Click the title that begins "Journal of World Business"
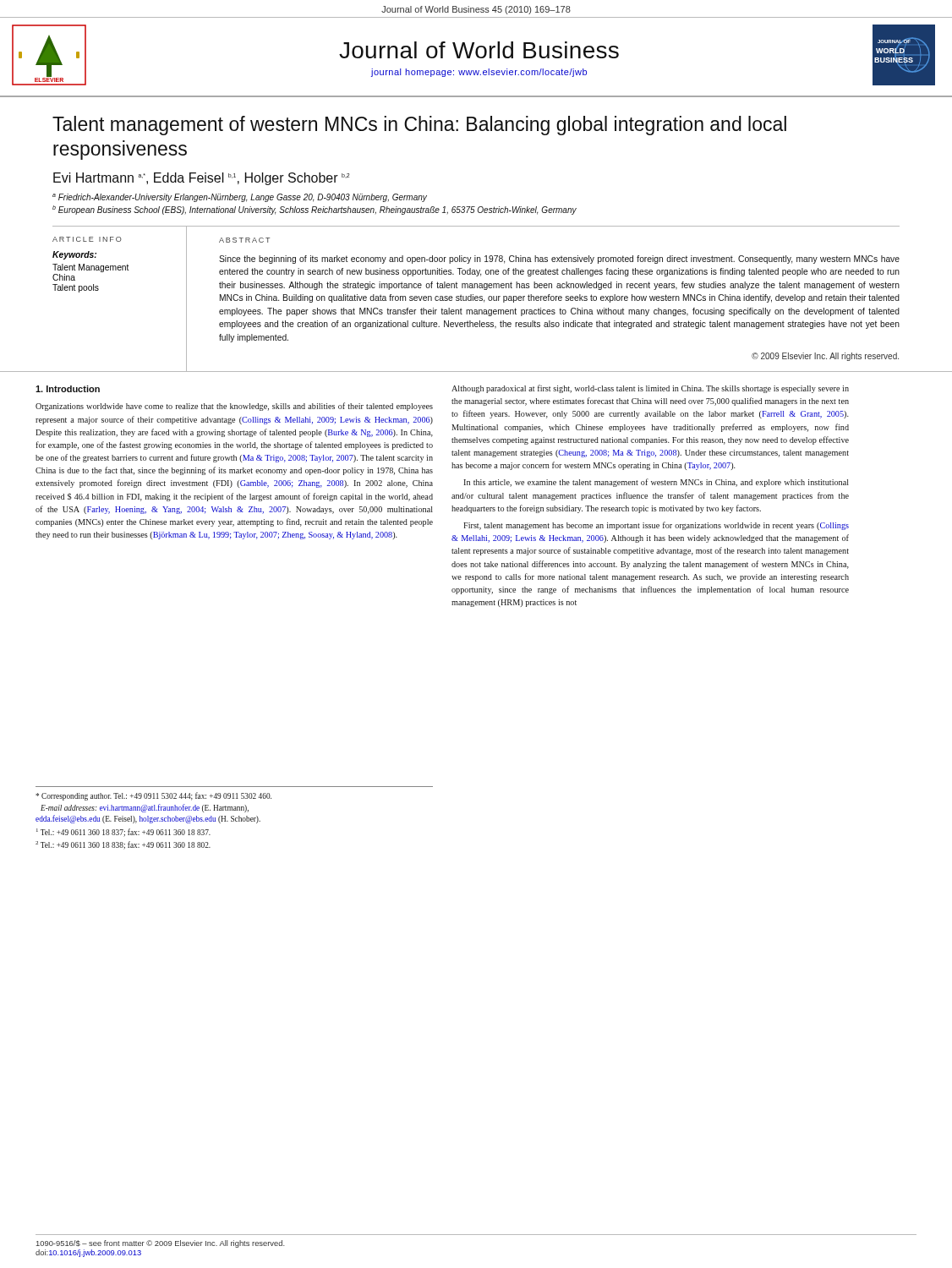This screenshot has height=1268, width=952. 479,57
